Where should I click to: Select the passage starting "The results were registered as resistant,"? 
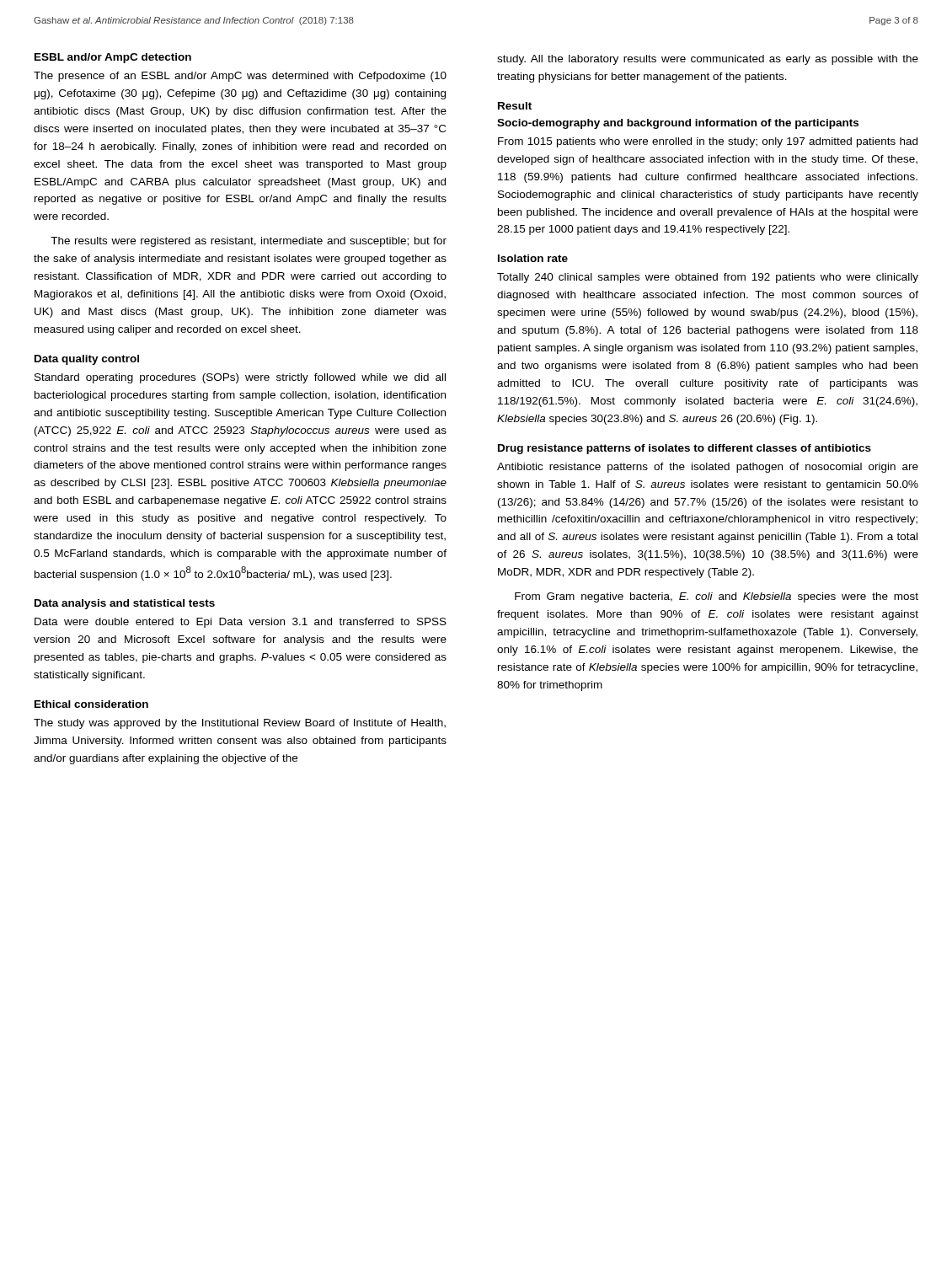pos(240,286)
